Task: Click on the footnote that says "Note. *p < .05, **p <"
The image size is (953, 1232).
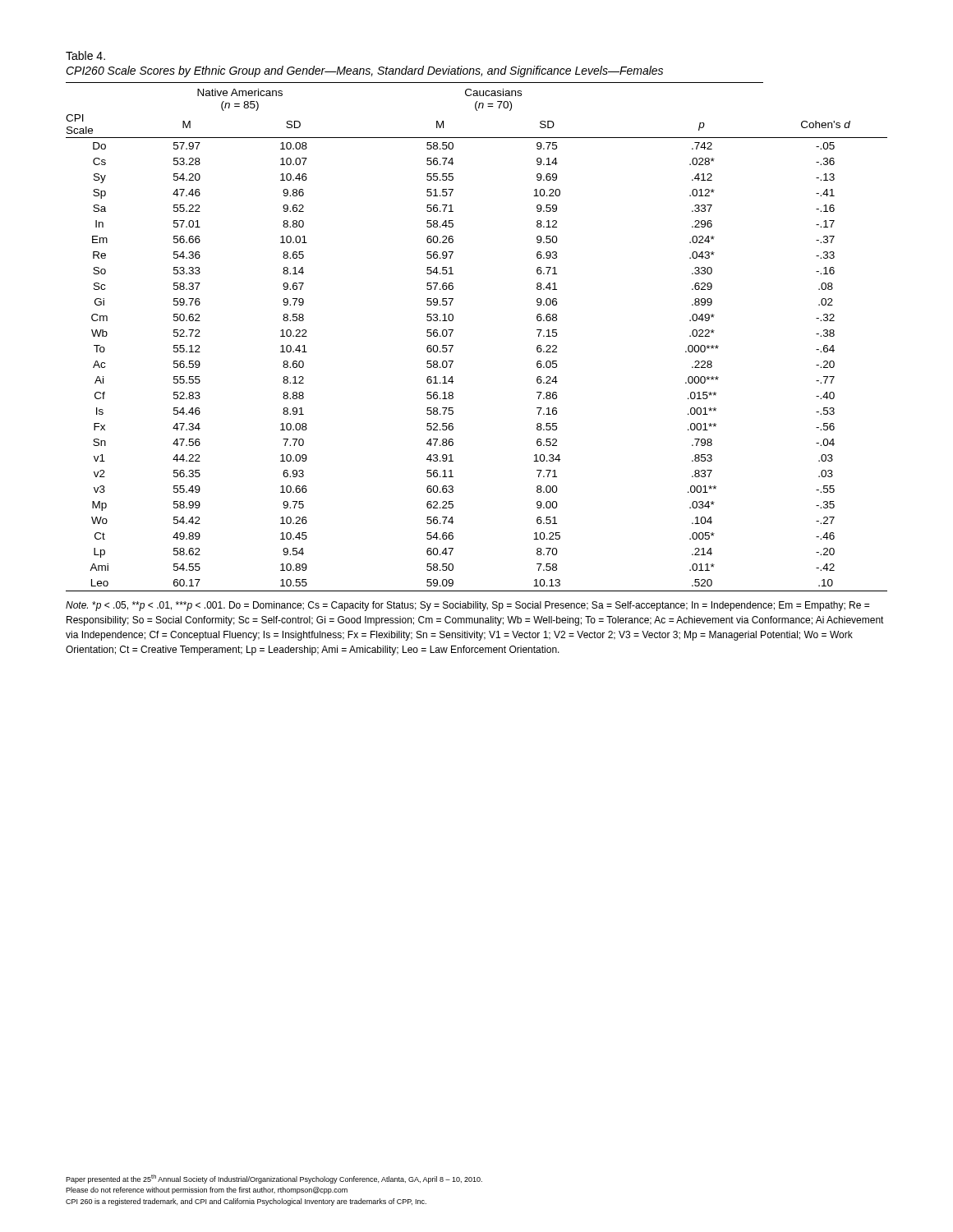Action: pos(475,628)
